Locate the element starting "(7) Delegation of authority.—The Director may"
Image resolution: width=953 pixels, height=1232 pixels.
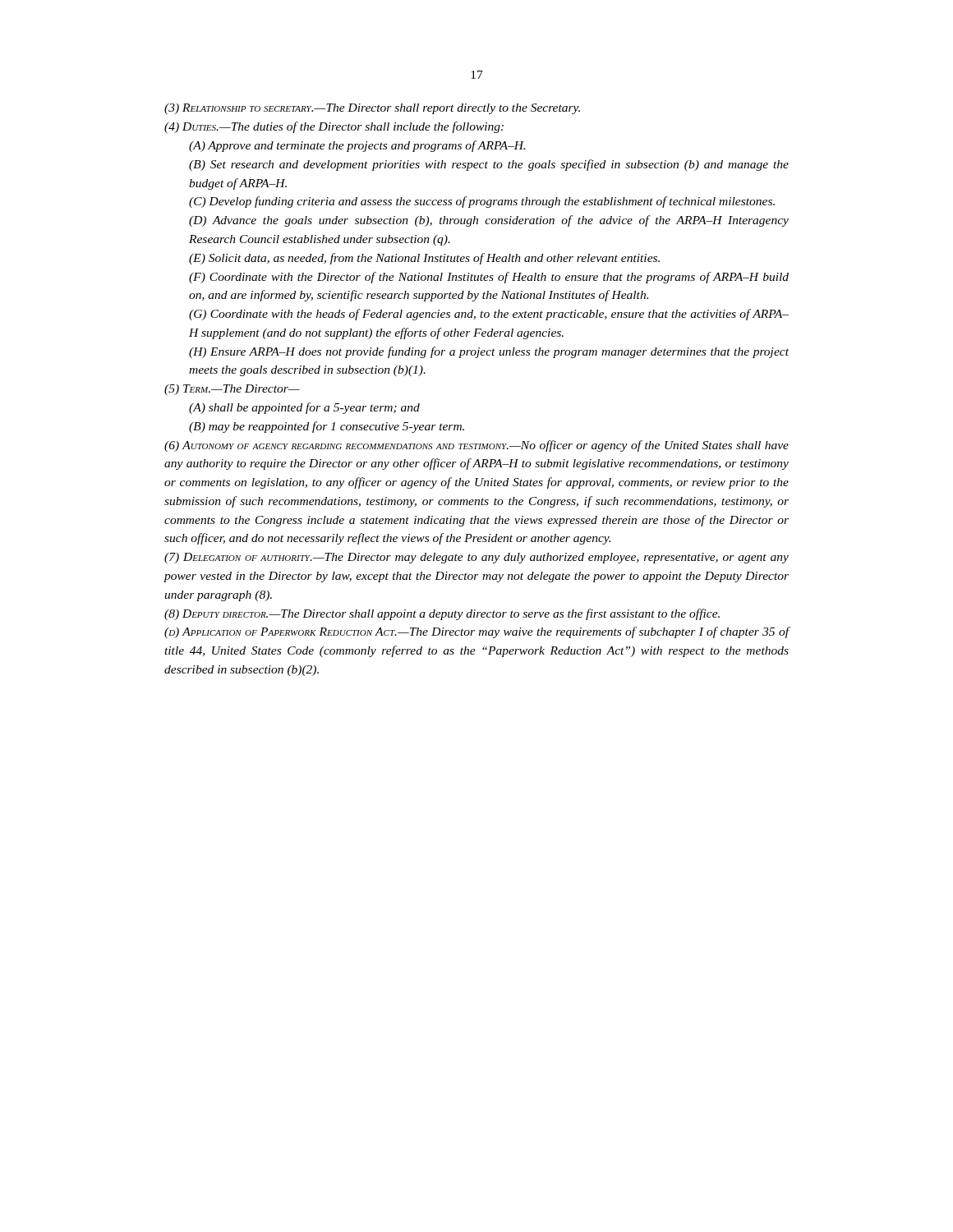[476, 576]
